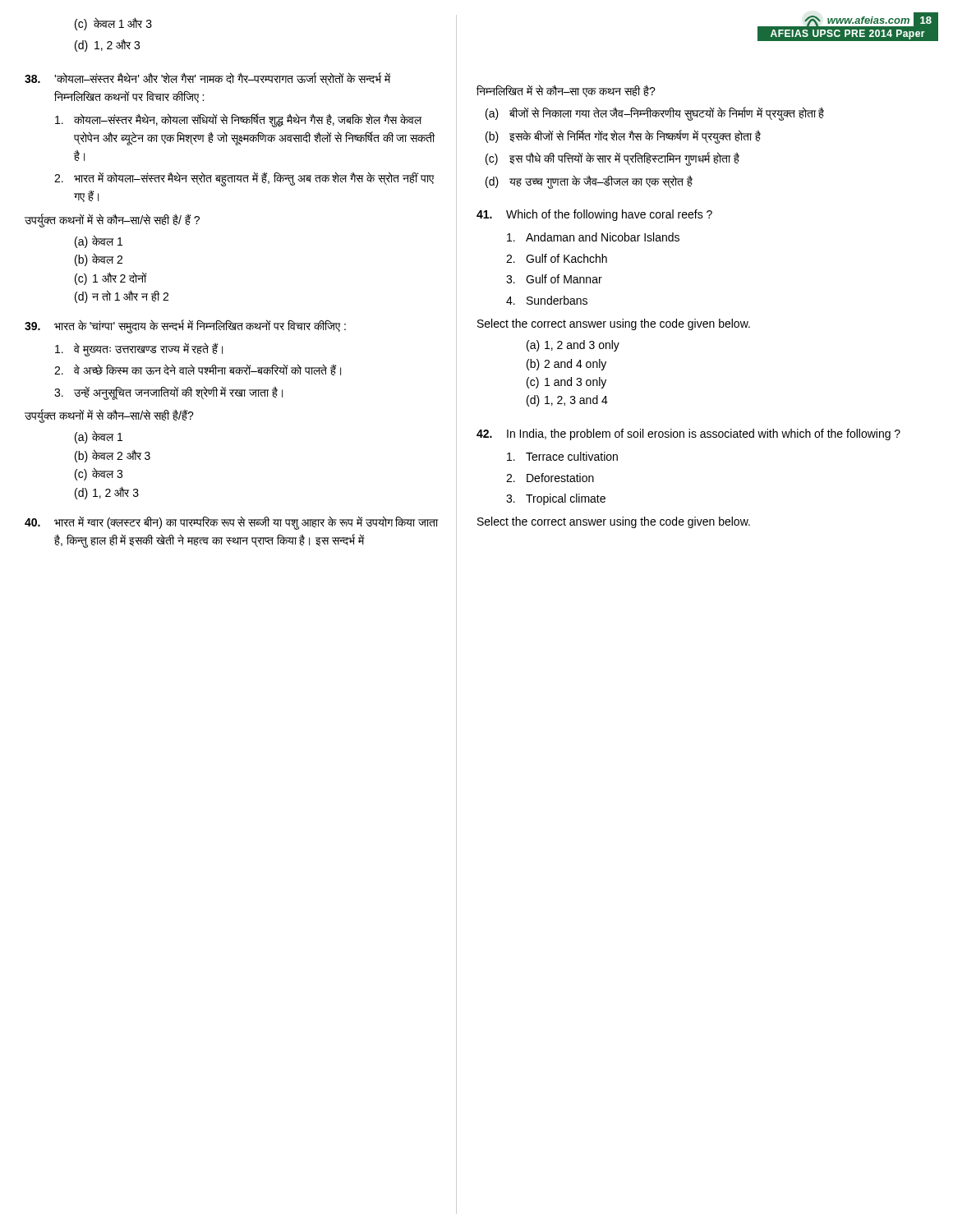This screenshot has height=1232, width=953.
Task: Select the text starting "'कोयला–संस्तर मैथेन' और 'शेल गैस'"
Action: pyautogui.click(x=232, y=88)
